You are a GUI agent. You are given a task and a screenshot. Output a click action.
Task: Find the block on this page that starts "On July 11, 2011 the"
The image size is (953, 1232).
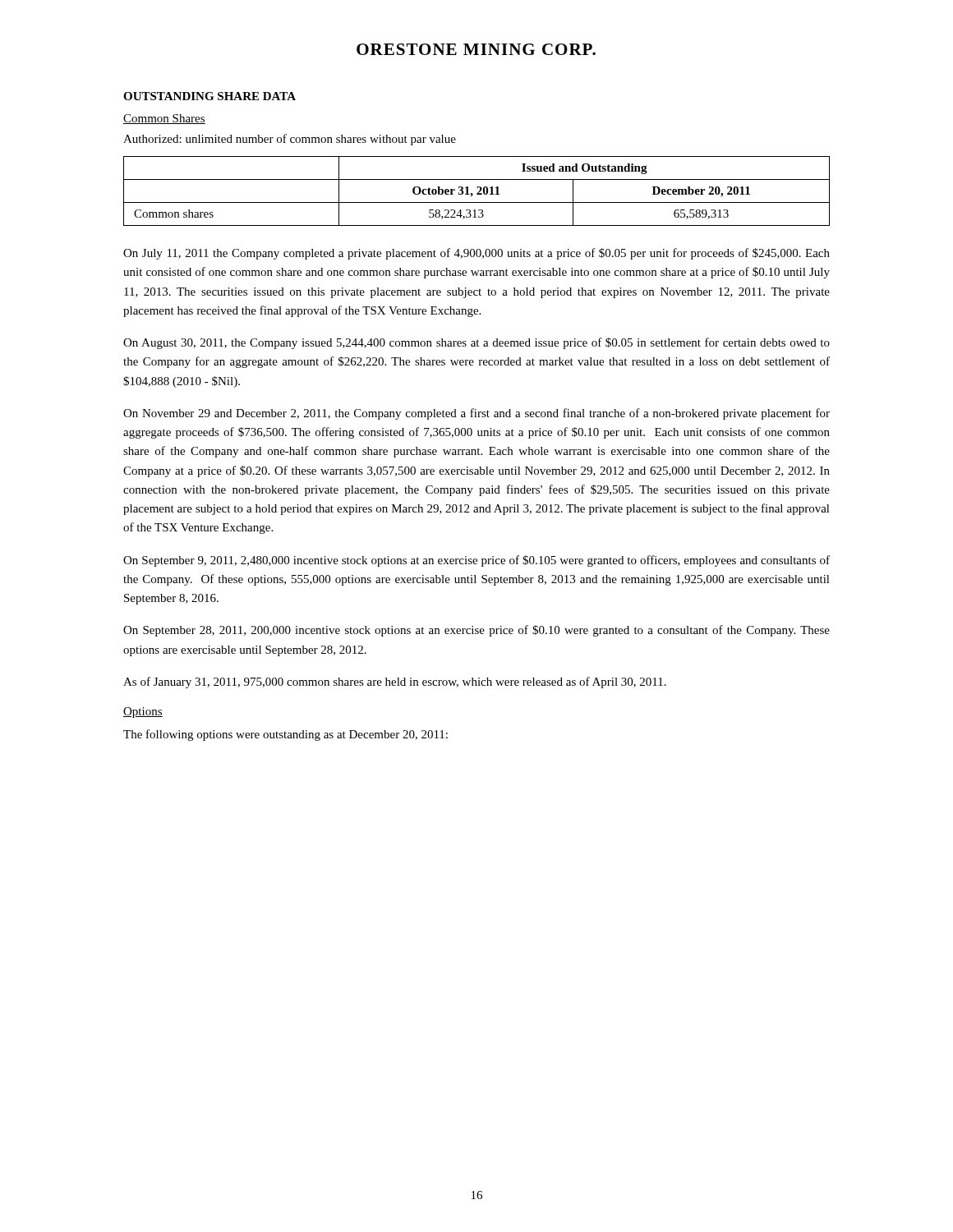click(x=476, y=282)
